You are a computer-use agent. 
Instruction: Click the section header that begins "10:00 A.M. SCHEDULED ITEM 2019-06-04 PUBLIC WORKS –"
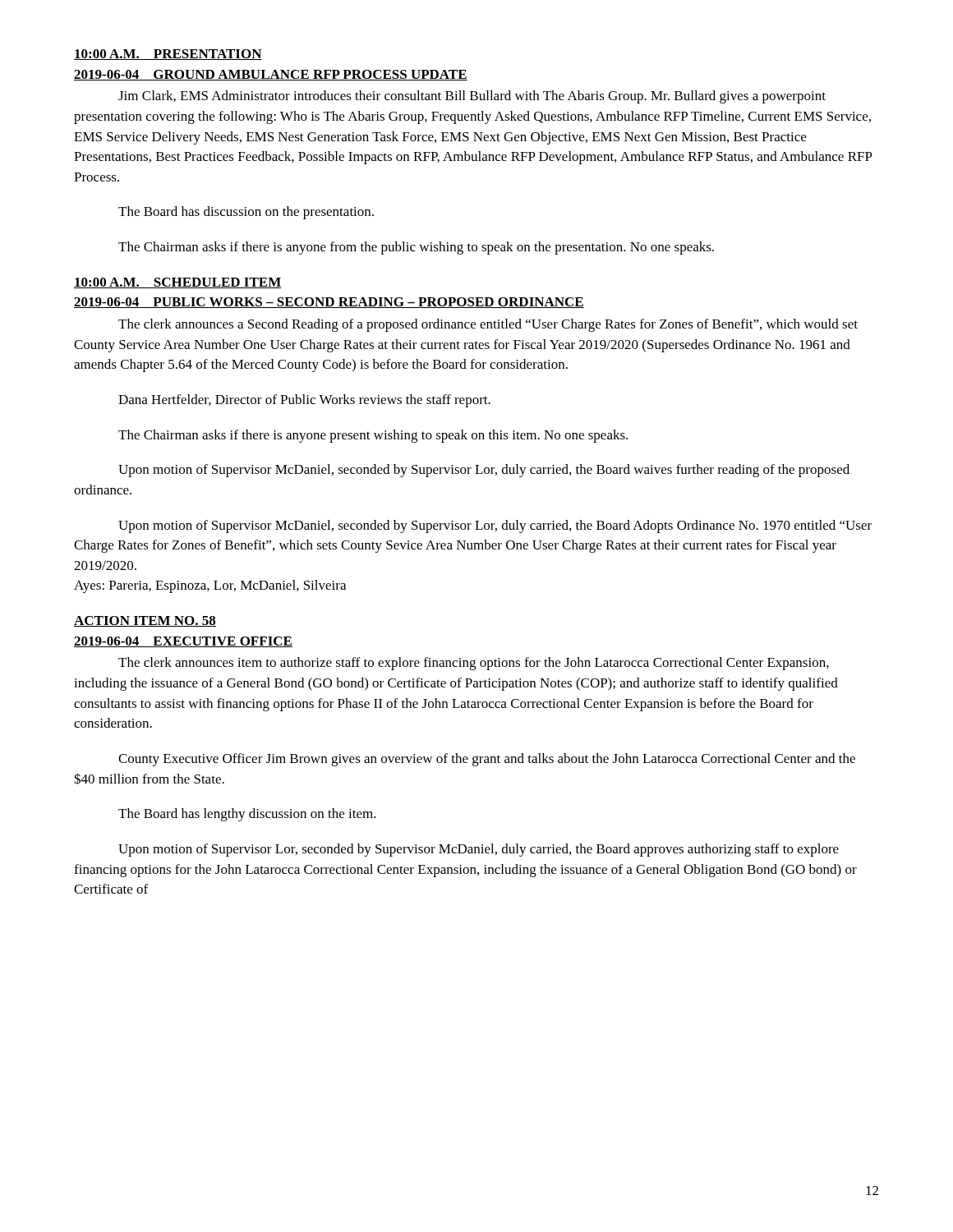point(476,293)
